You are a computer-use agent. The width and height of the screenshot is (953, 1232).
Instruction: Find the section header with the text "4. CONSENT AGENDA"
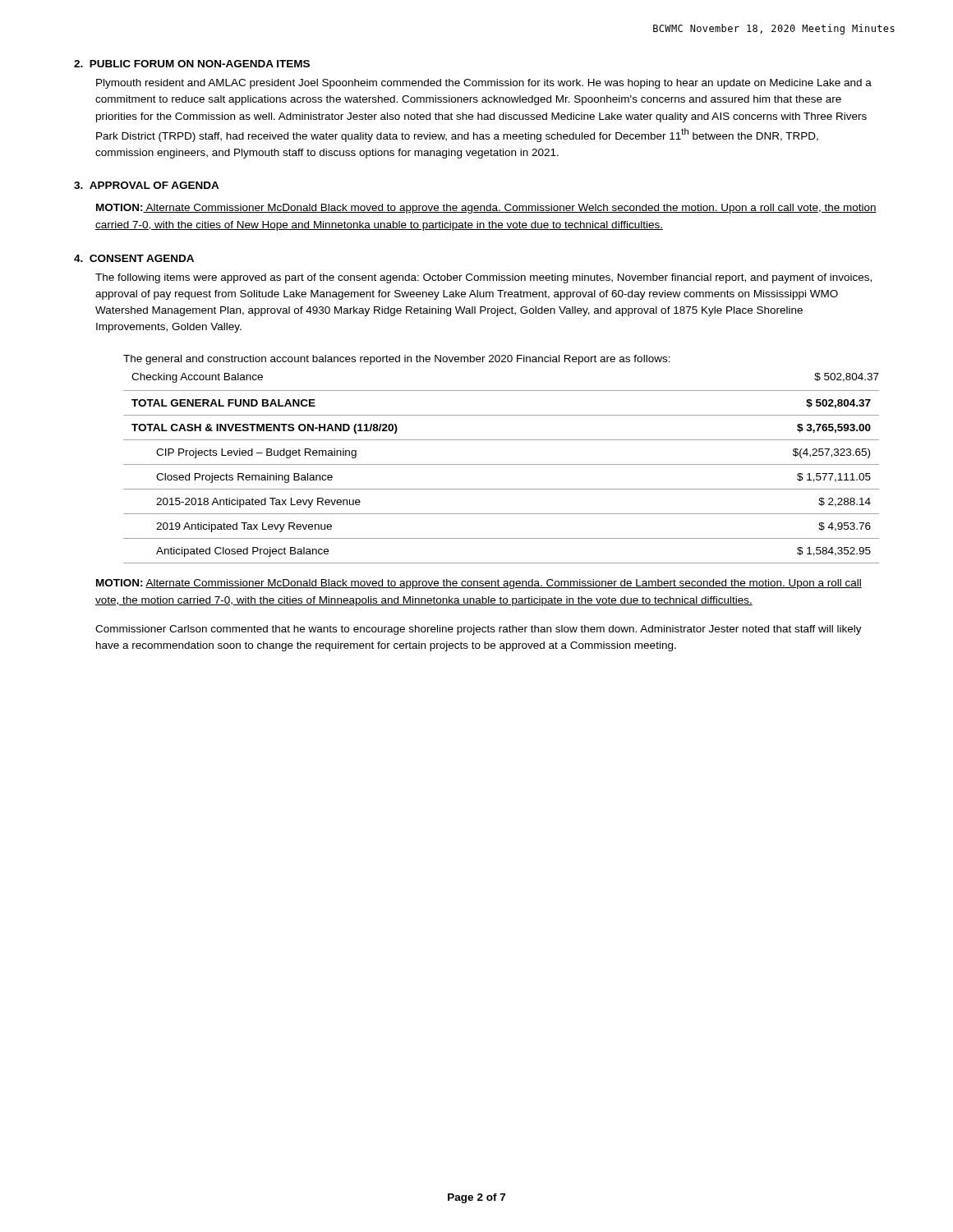[134, 258]
